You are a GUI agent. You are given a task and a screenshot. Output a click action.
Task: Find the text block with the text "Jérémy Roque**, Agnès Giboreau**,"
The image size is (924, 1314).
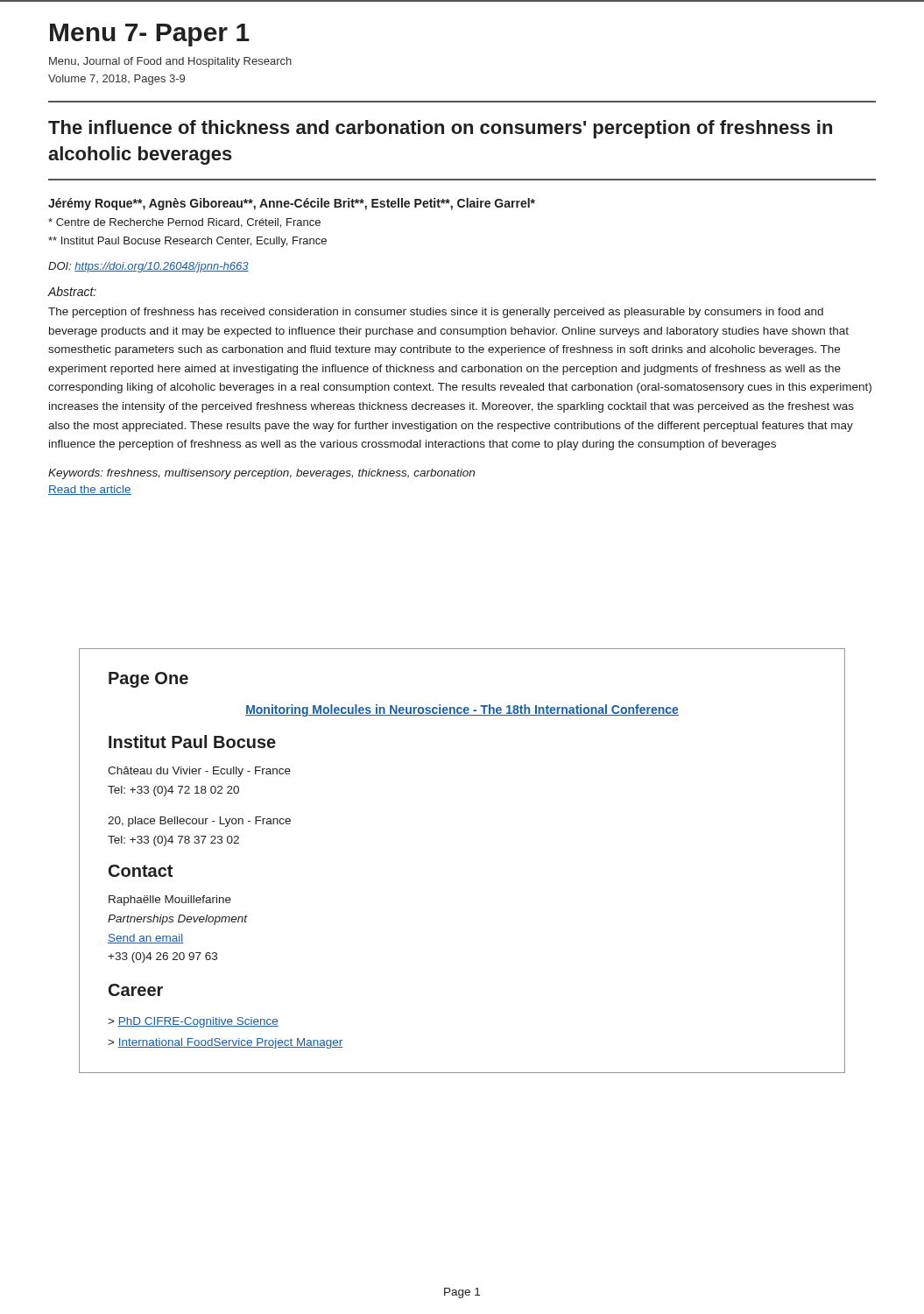click(292, 204)
